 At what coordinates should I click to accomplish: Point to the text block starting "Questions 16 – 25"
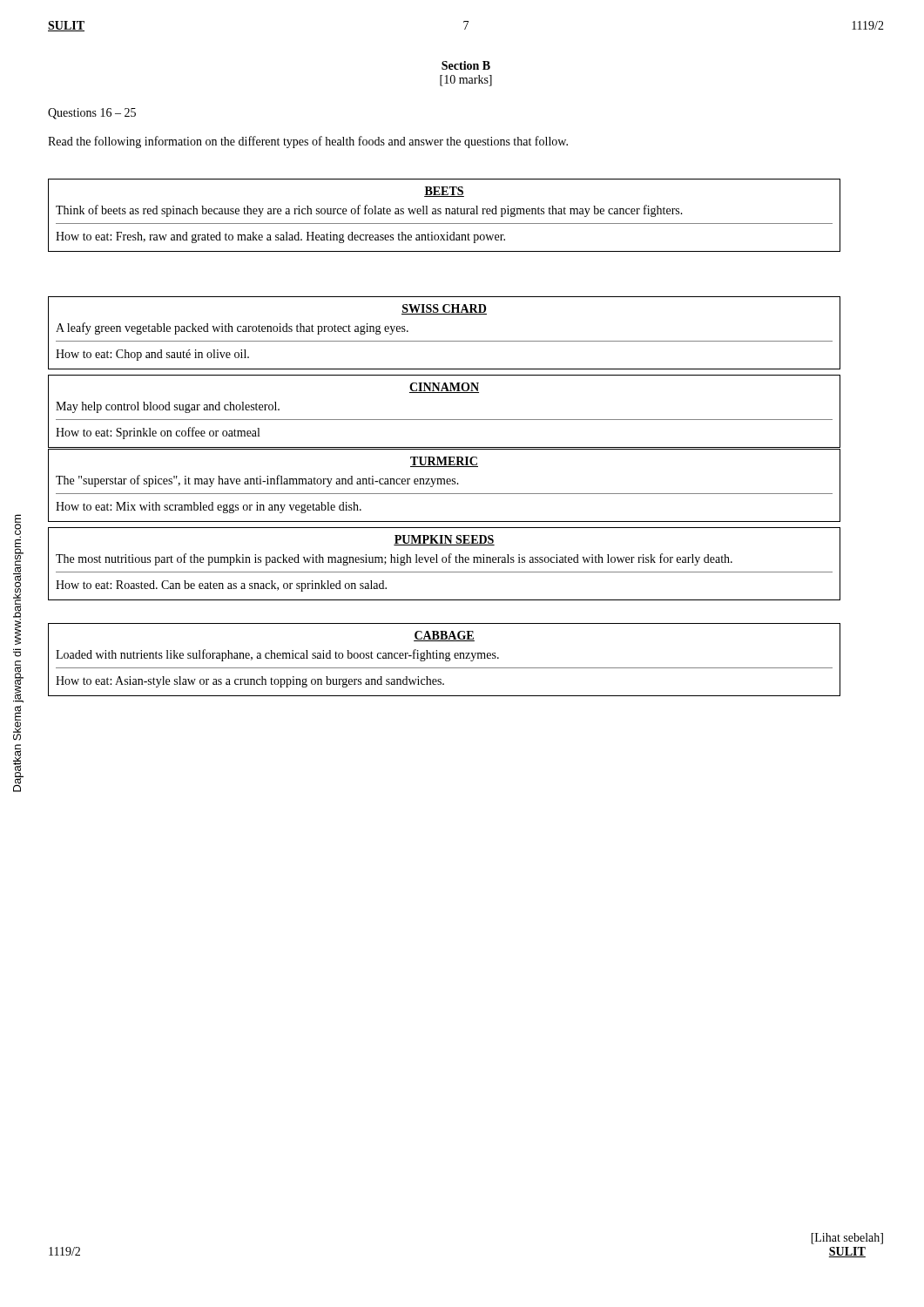coord(92,113)
